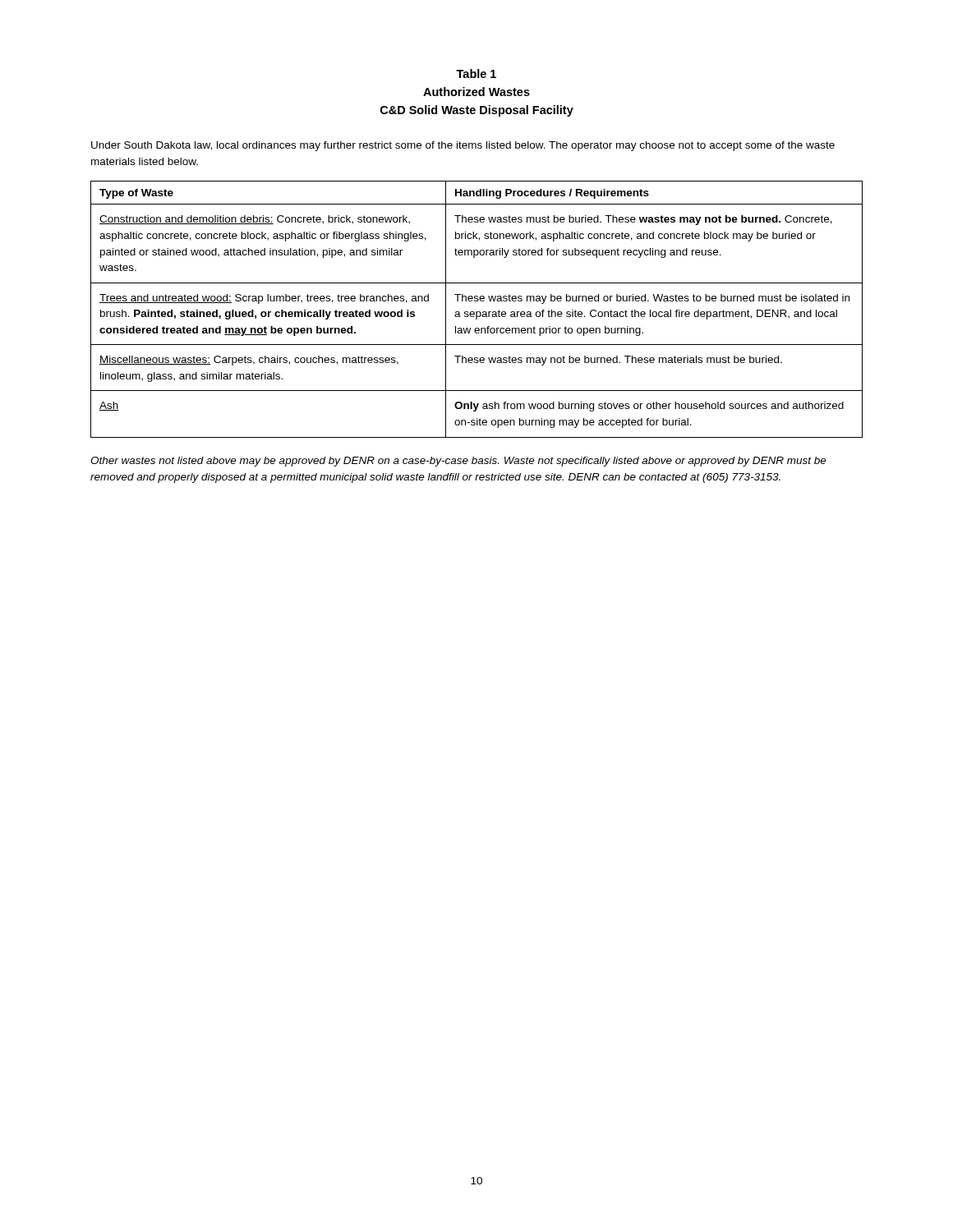Viewport: 953px width, 1232px height.
Task: Locate the table with the text "Type of Waste"
Action: coord(476,309)
